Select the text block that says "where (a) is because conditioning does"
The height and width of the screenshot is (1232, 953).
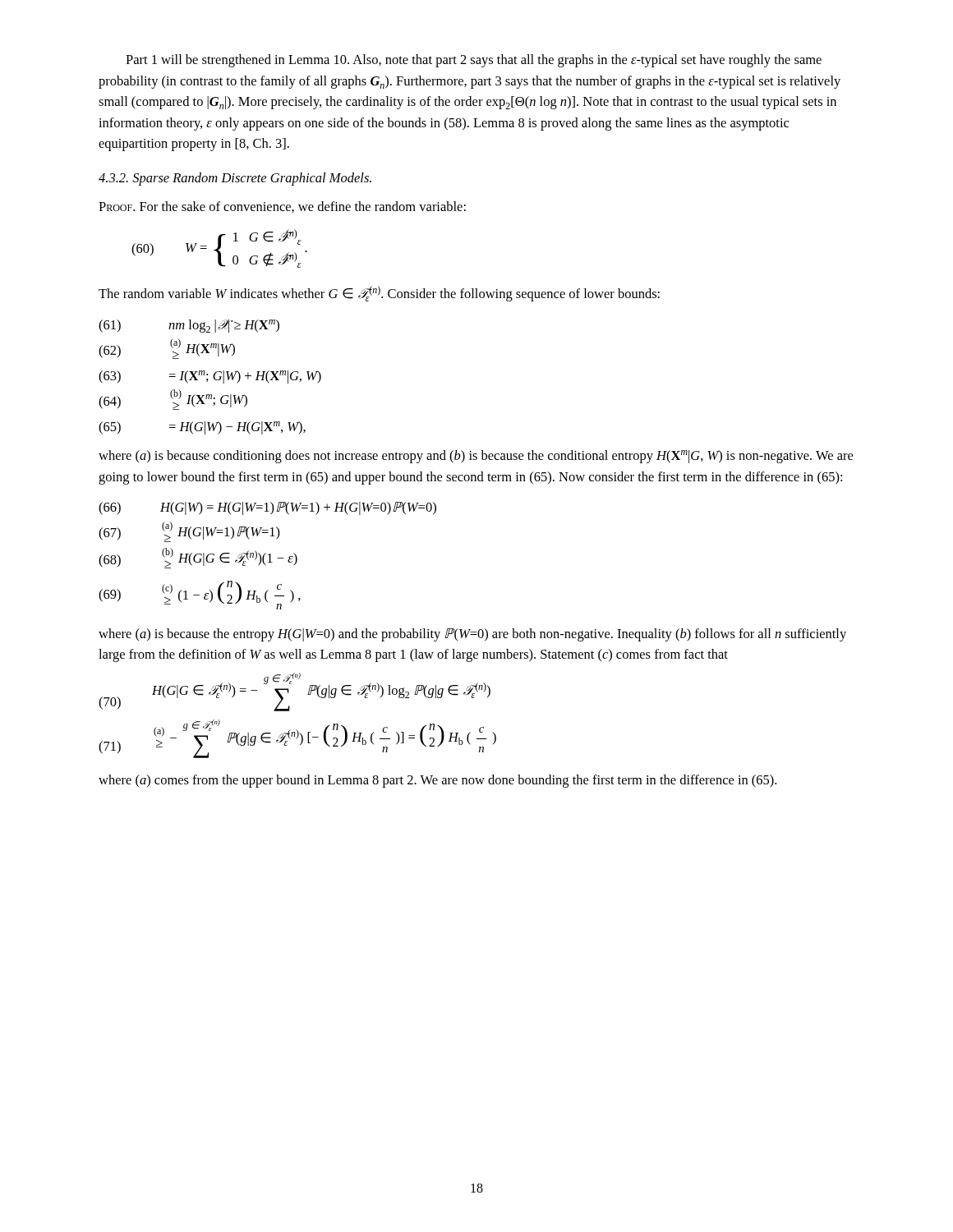click(x=476, y=466)
